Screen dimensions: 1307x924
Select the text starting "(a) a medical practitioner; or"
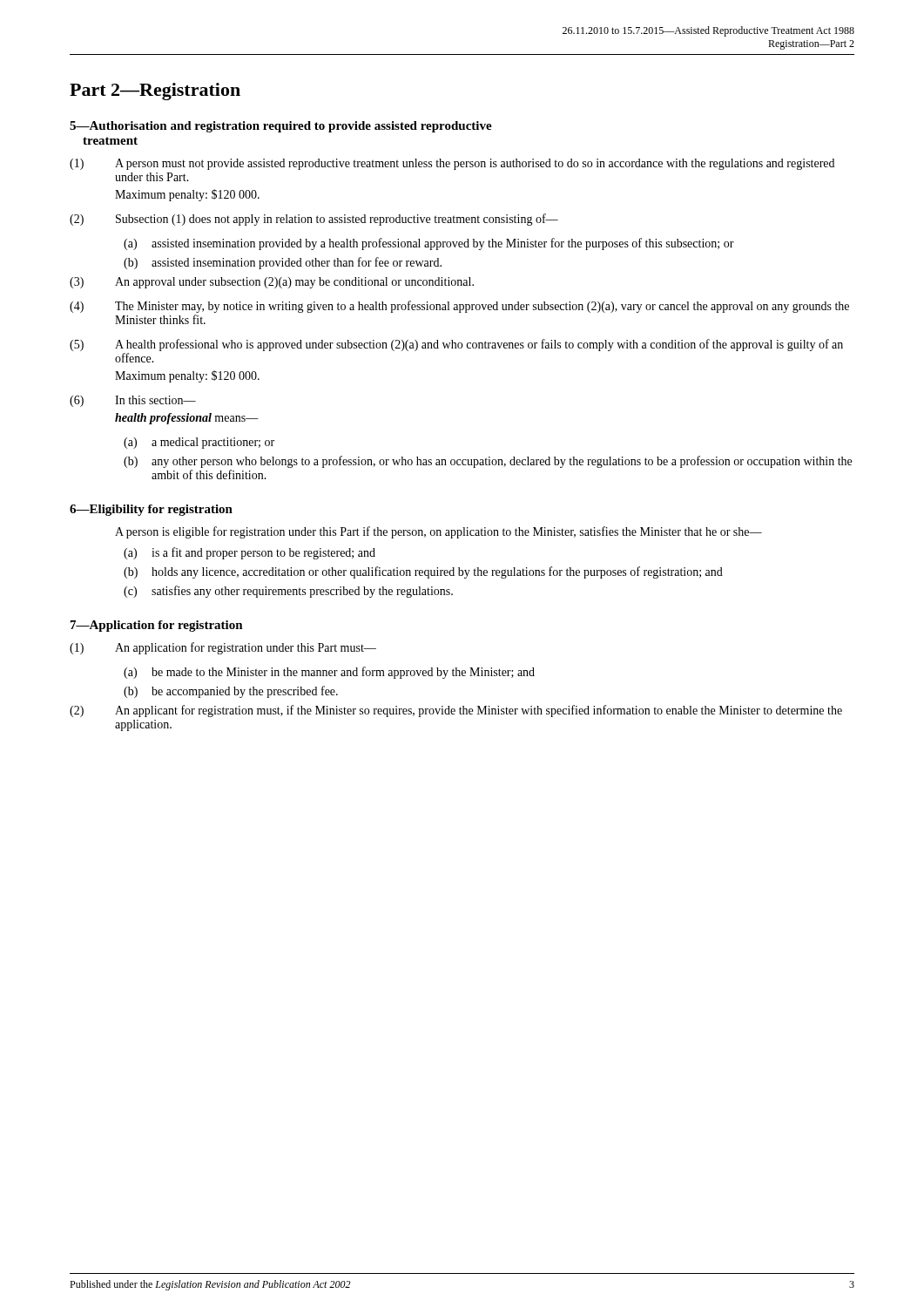point(199,443)
